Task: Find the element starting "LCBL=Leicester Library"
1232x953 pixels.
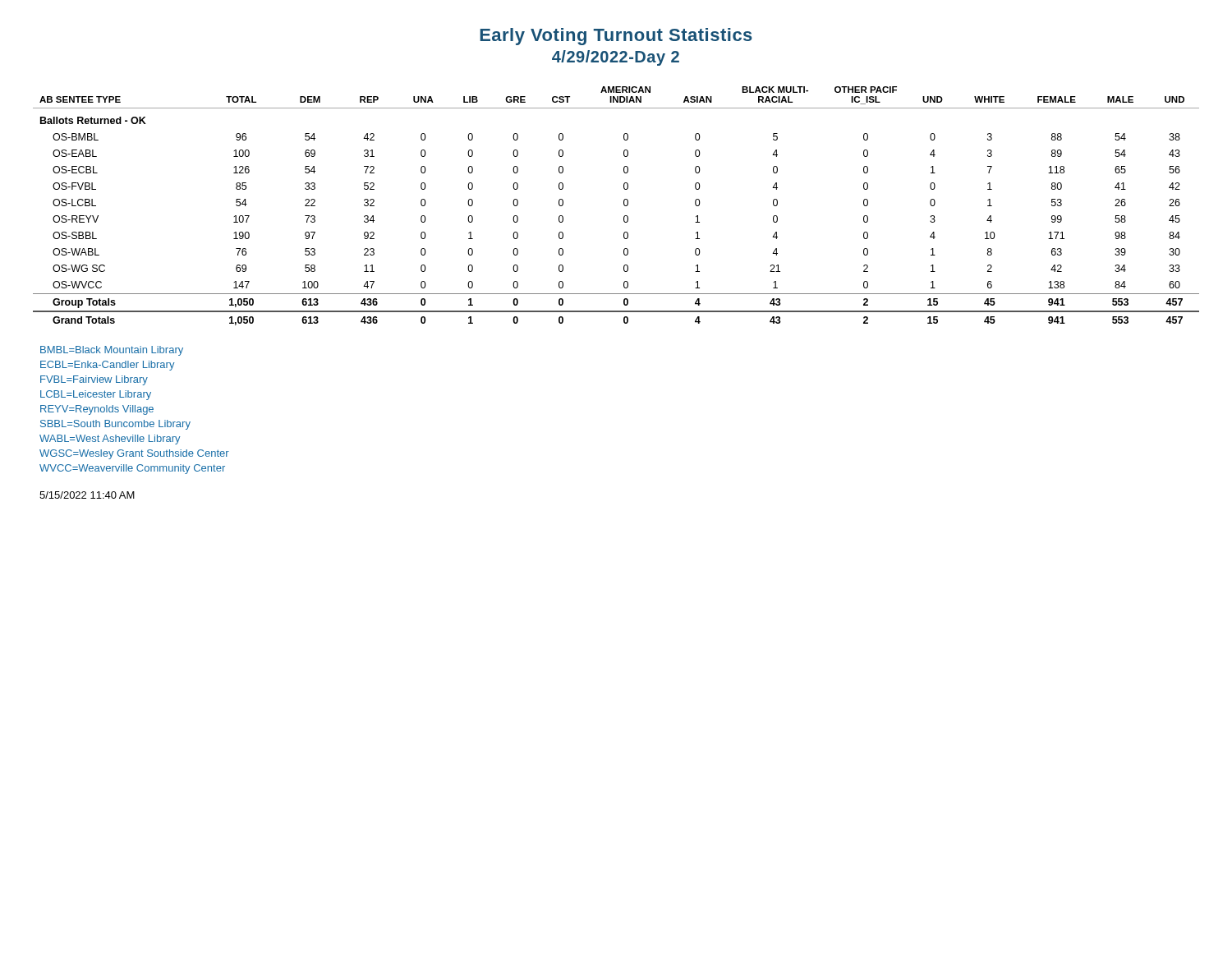Action: point(95,394)
